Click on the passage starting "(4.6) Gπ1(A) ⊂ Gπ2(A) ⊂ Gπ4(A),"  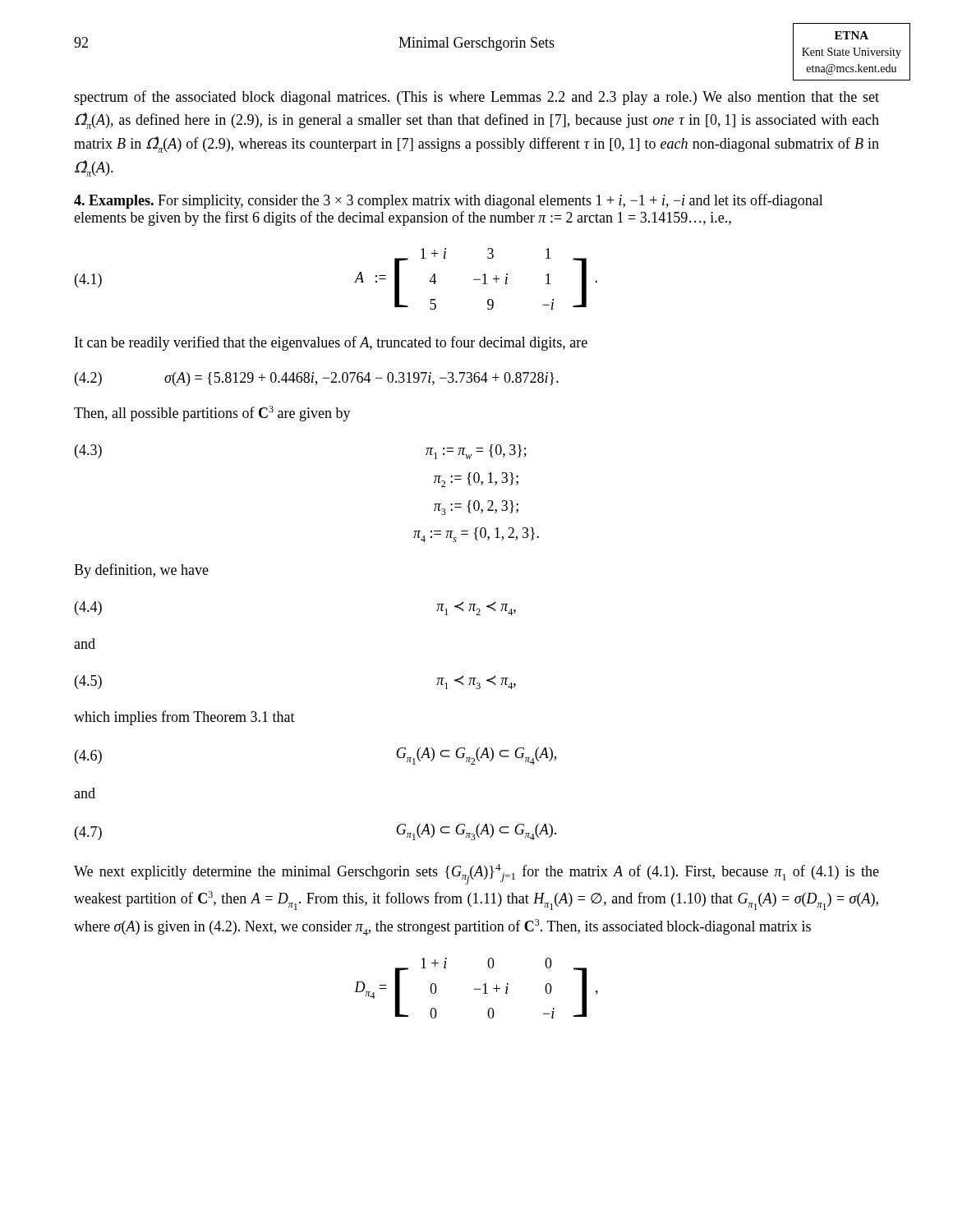[x=476, y=756]
